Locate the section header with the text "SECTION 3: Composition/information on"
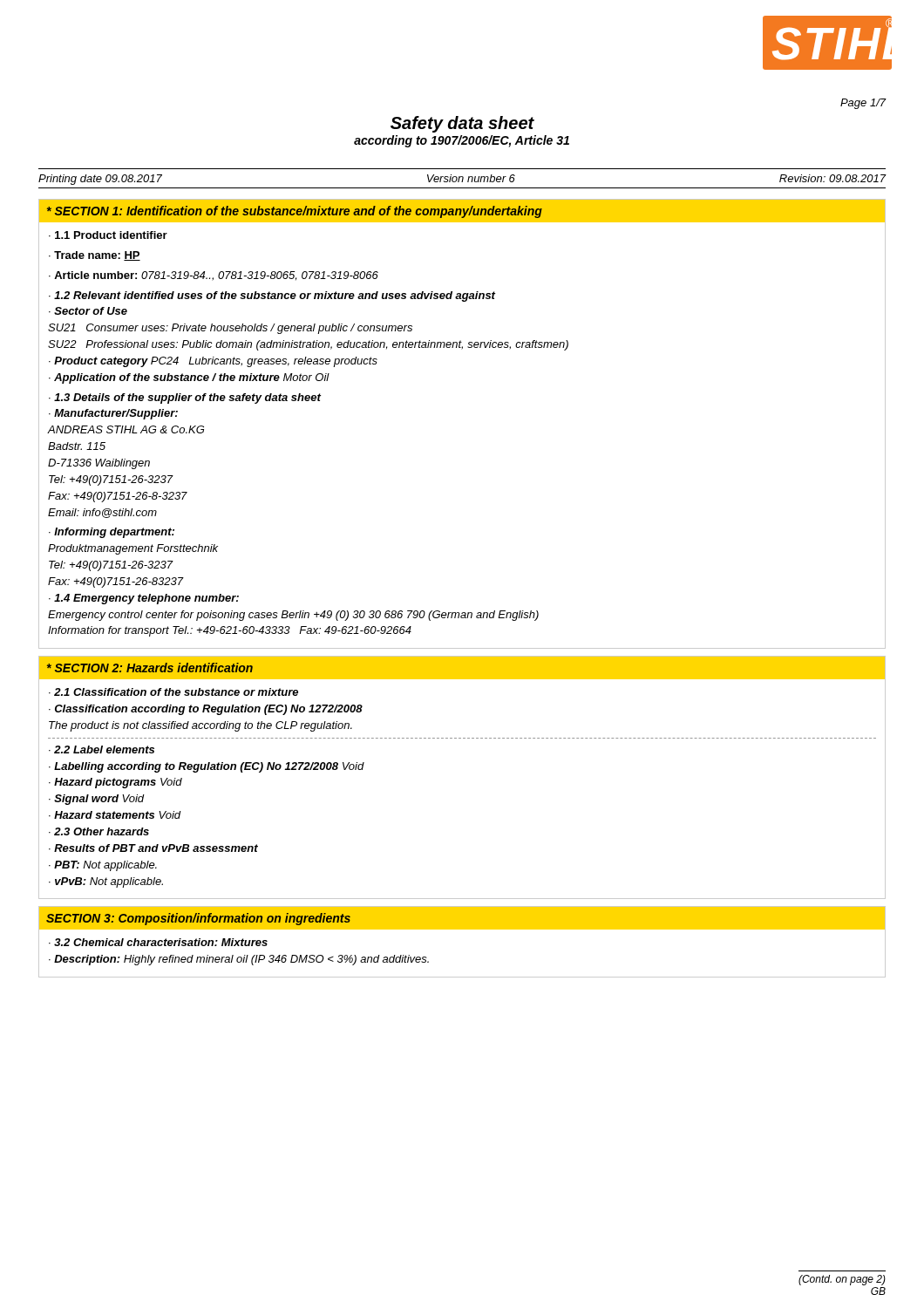 pyautogui.click(x=198, y=919)
